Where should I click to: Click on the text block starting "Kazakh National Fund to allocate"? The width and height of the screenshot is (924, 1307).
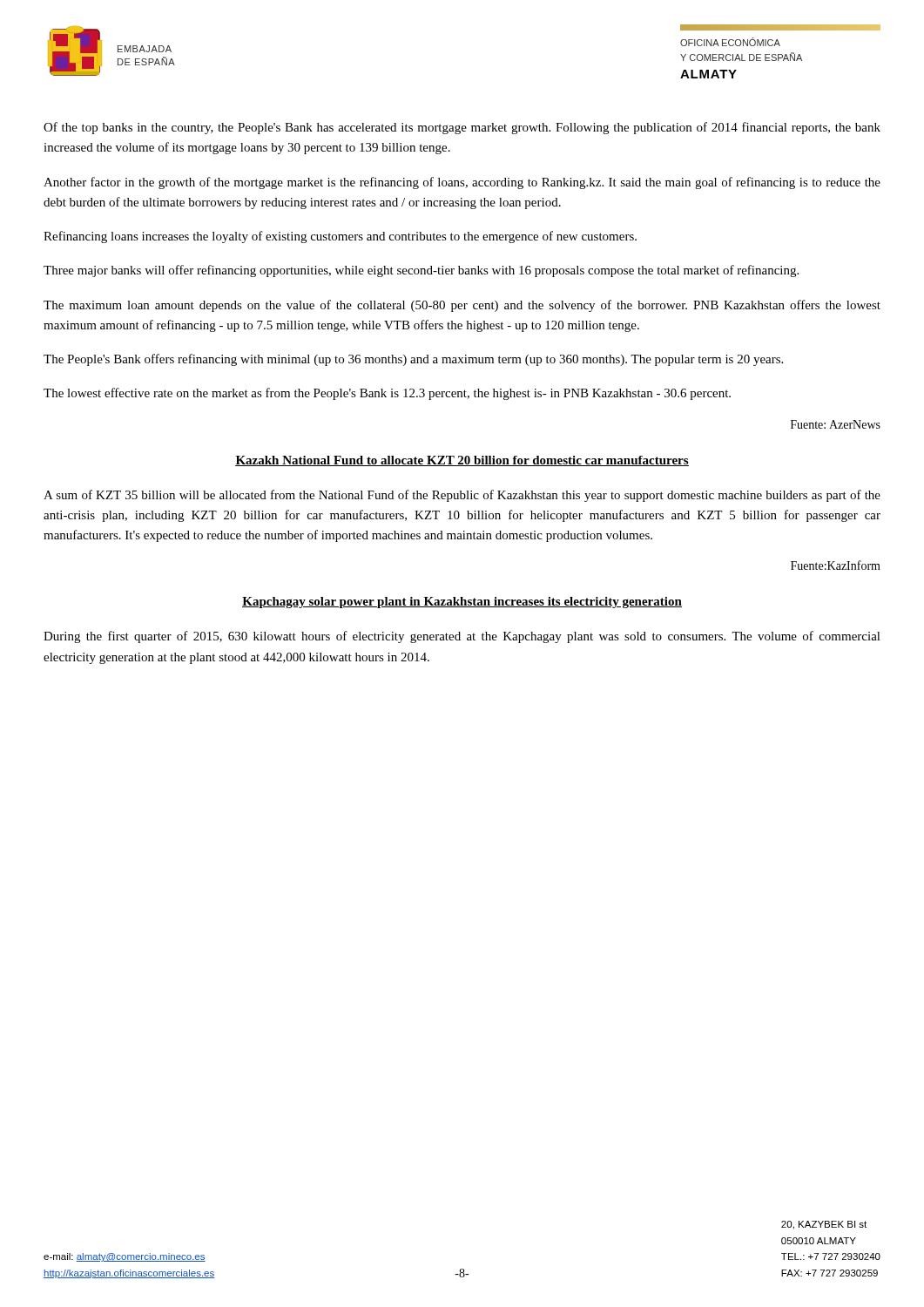462,460
